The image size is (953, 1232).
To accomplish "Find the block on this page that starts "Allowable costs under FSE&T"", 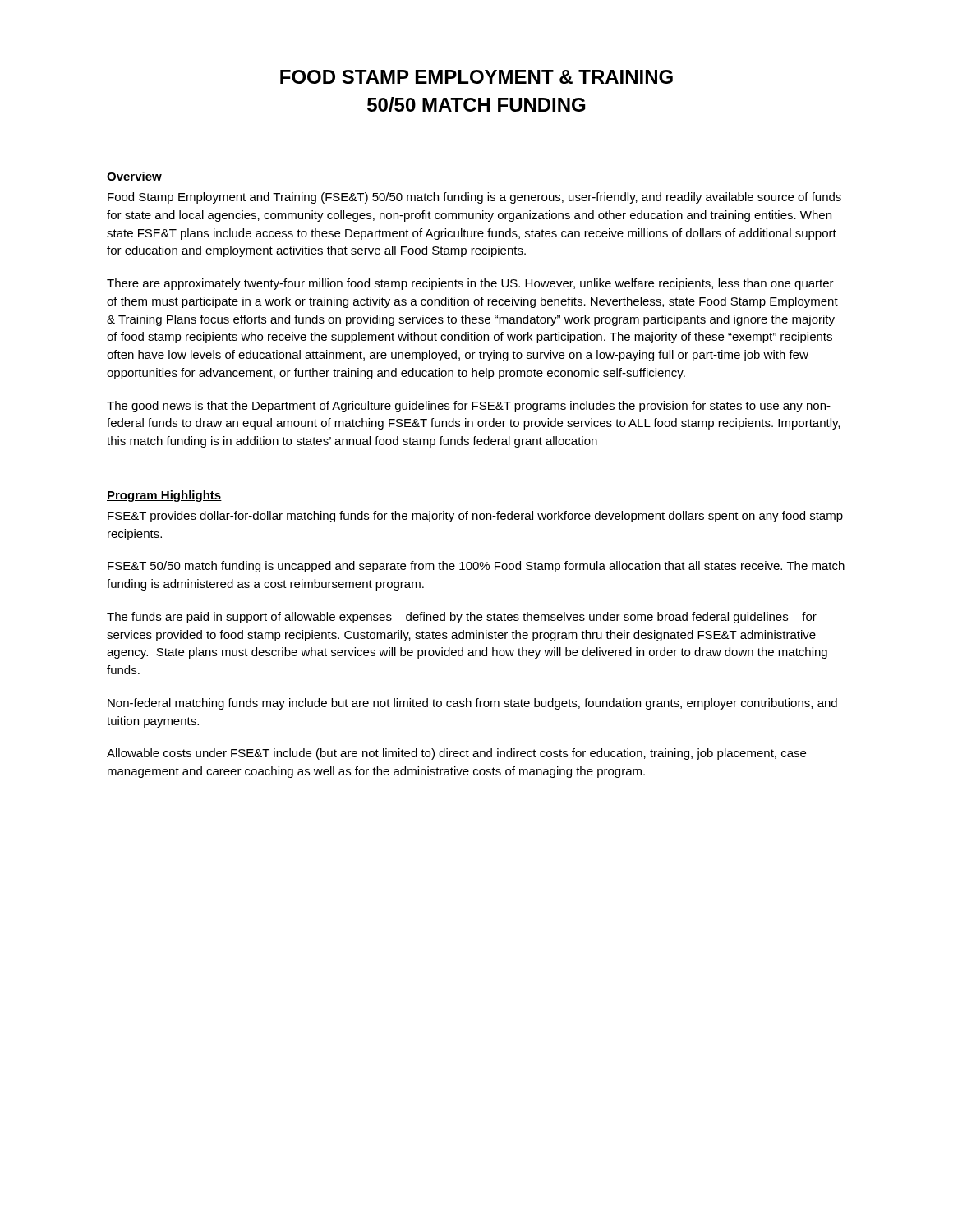I will (x=457, y=762).
